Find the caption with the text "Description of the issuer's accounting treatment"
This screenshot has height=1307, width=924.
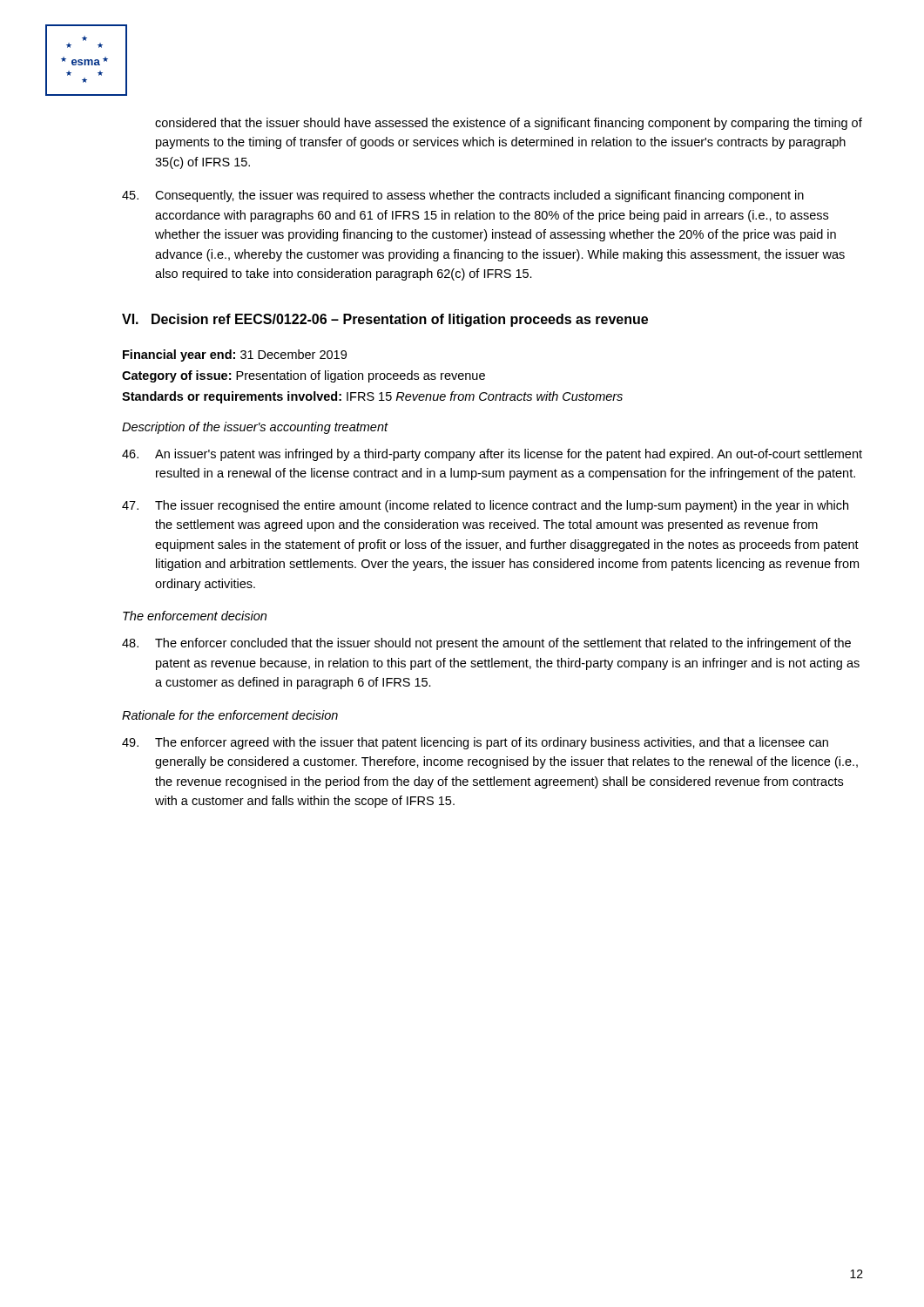point(255,427)
